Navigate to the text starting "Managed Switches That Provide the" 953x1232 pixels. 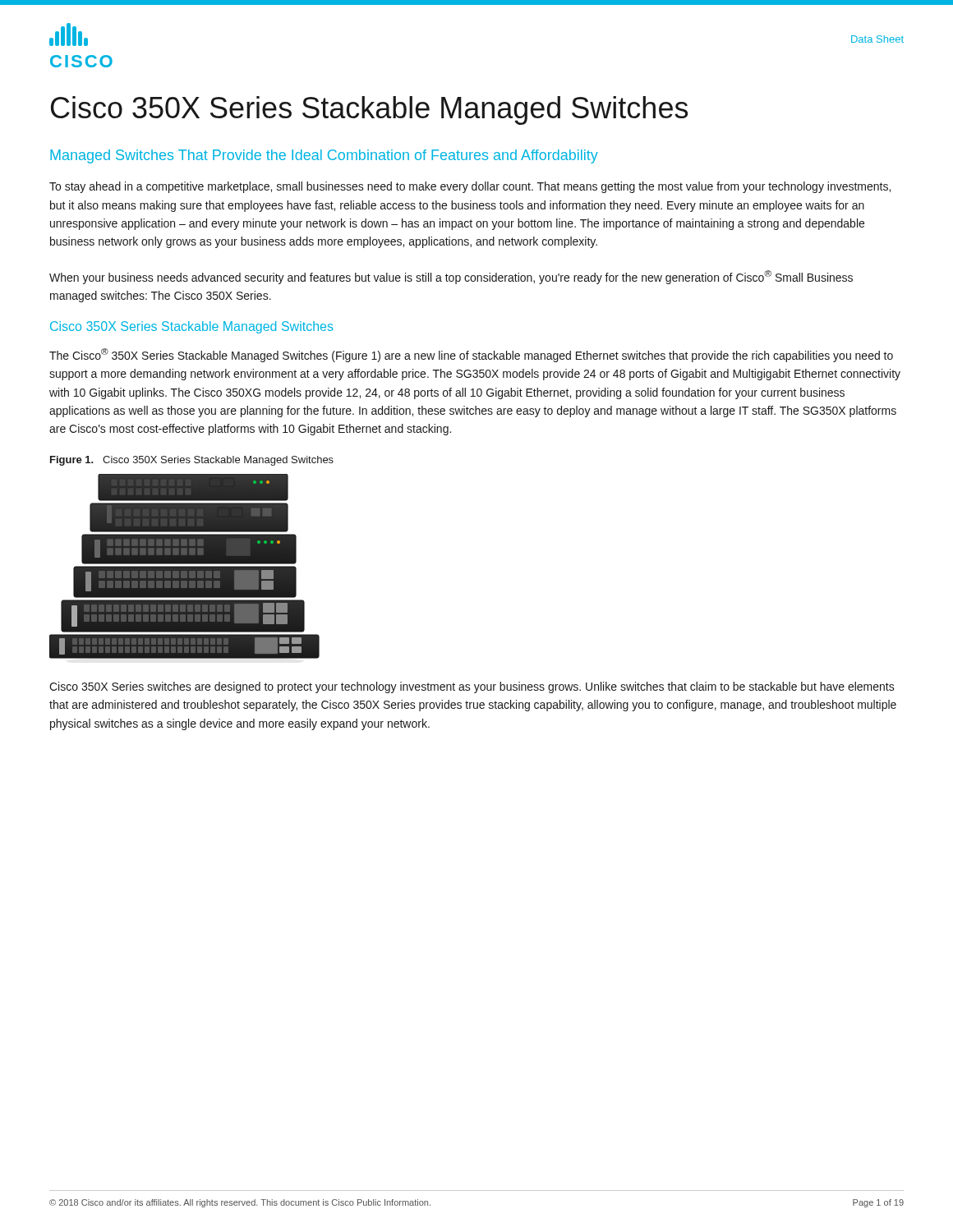tap(324, 155)
